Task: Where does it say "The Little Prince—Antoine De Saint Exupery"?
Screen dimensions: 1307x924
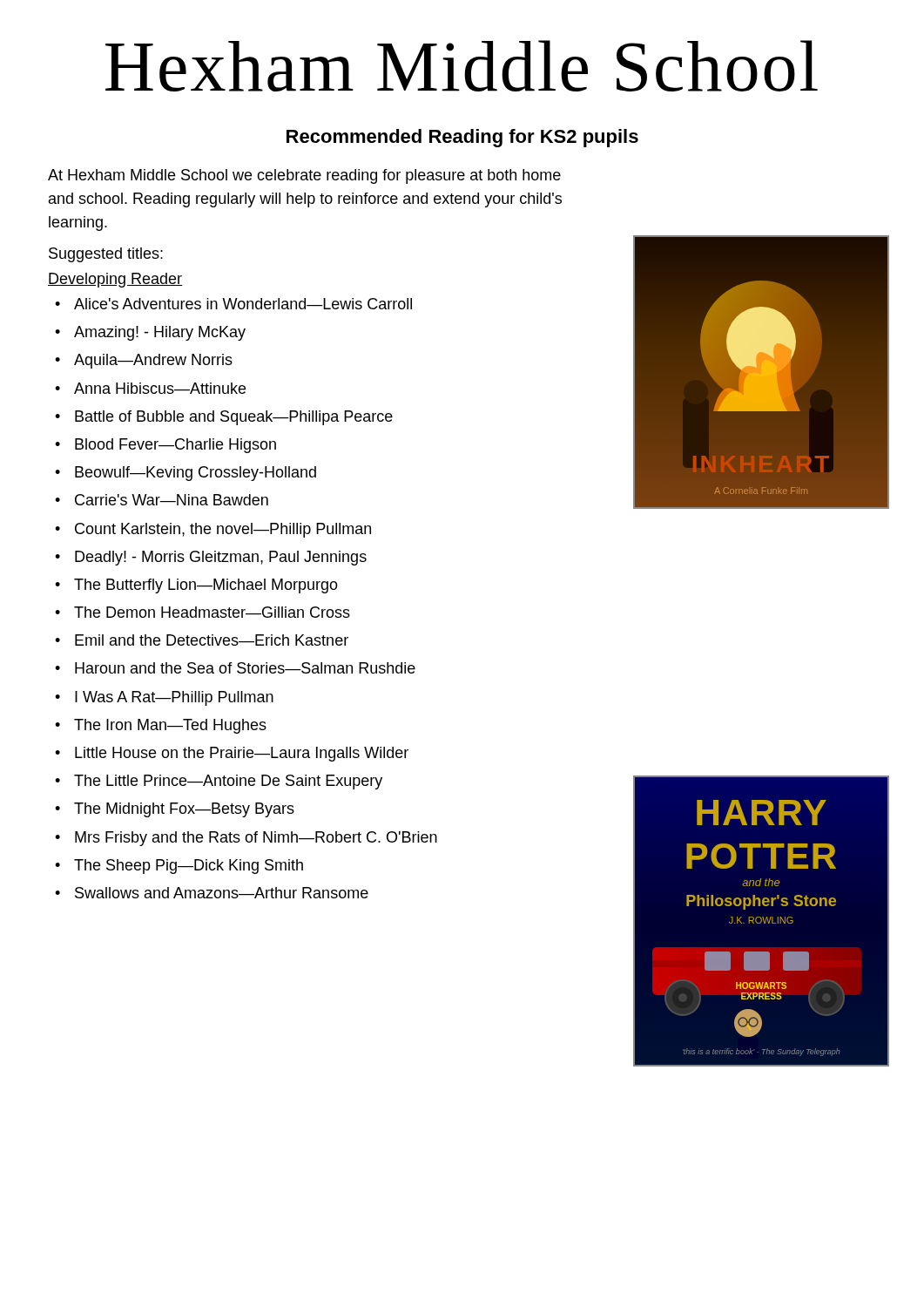Action: pos(228,781)
